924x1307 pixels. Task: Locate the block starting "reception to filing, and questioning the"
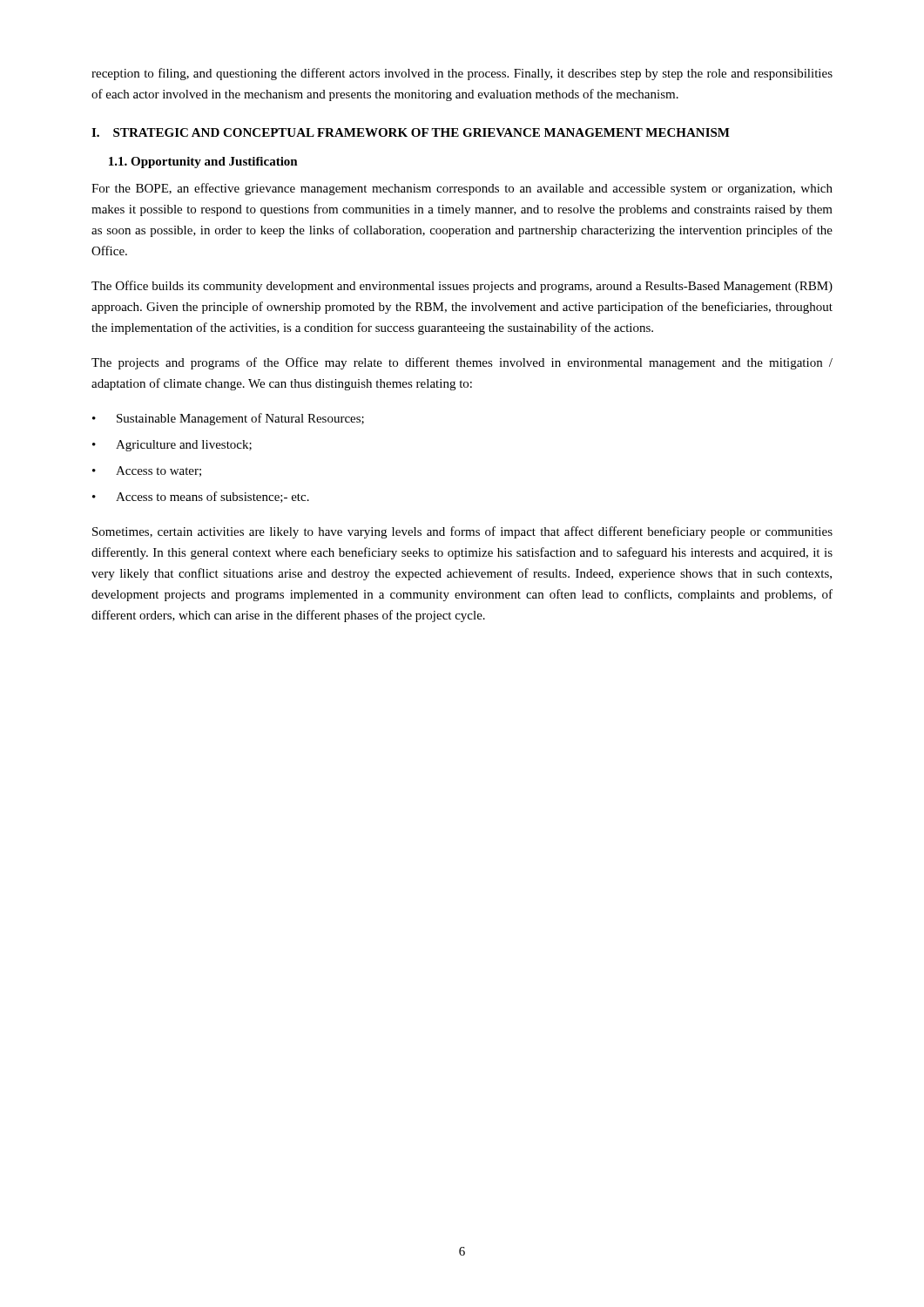click(x=462, y=84)
